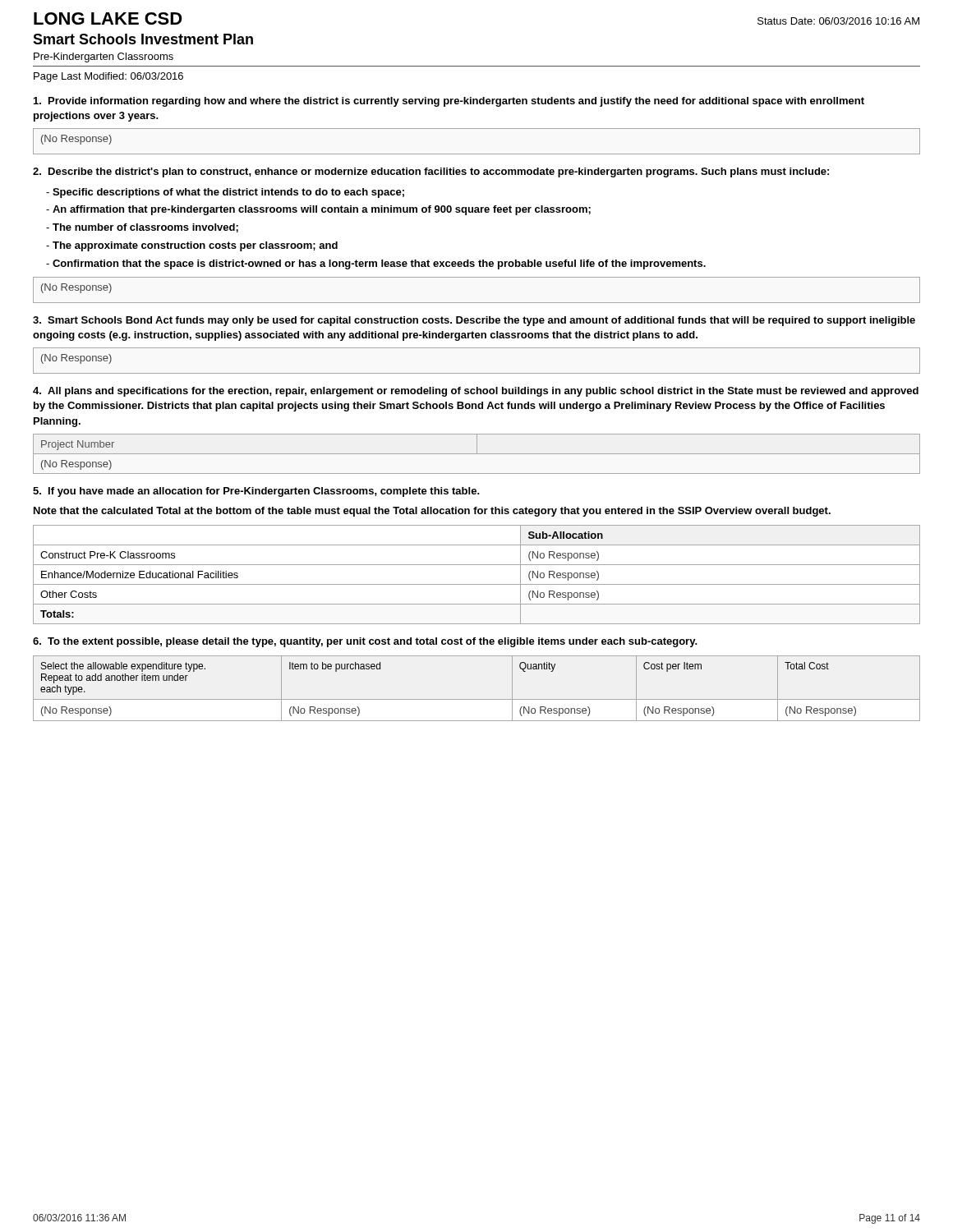Viewport: 953px width, 1232px height.
Task: Locate the block of text that opens with "An affirmation that pre-kindergarten classrooms will contain a"
Action: (322, 209)
